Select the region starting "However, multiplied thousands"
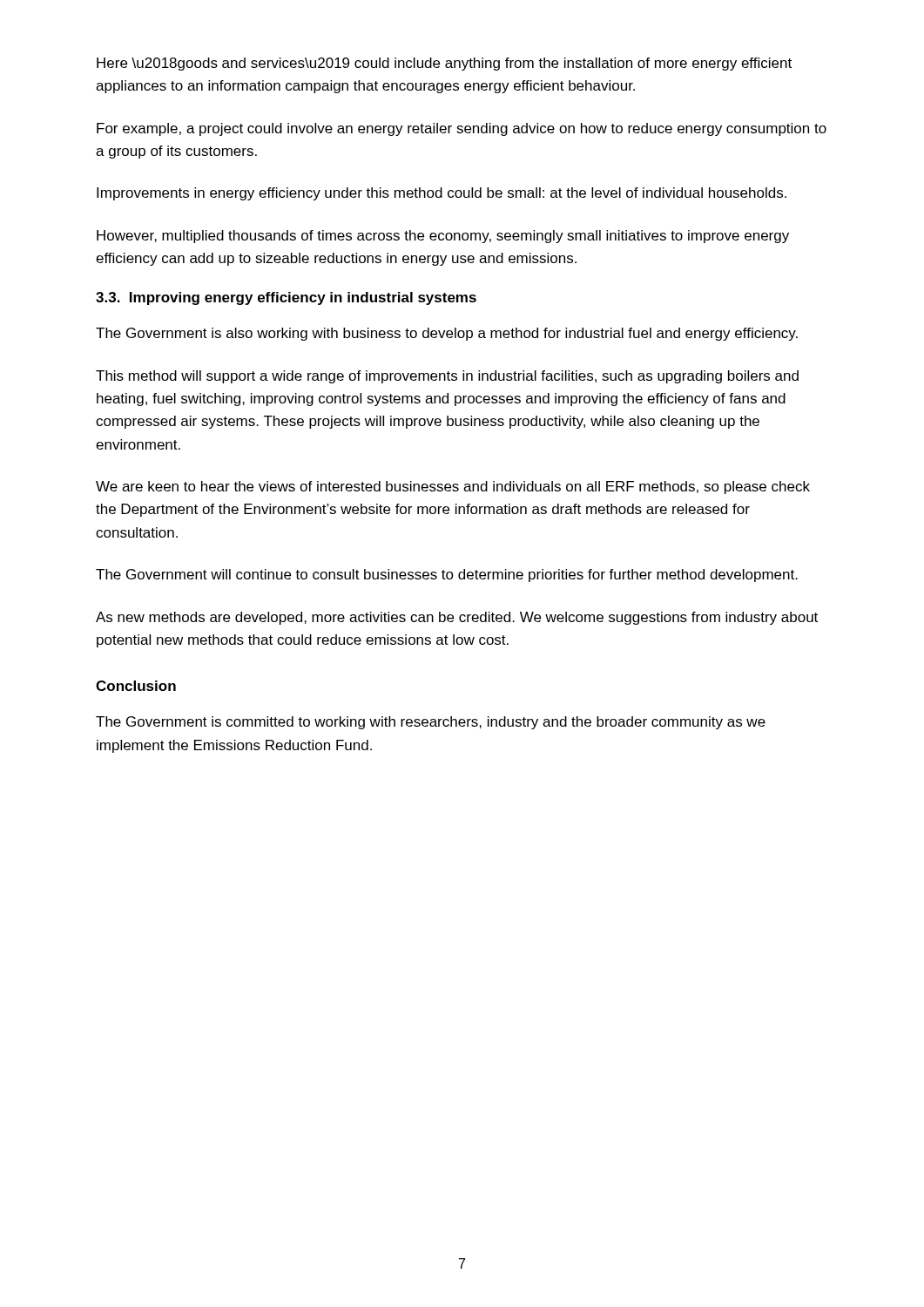This screenshot has height=1307, width=924. [443, 247]
